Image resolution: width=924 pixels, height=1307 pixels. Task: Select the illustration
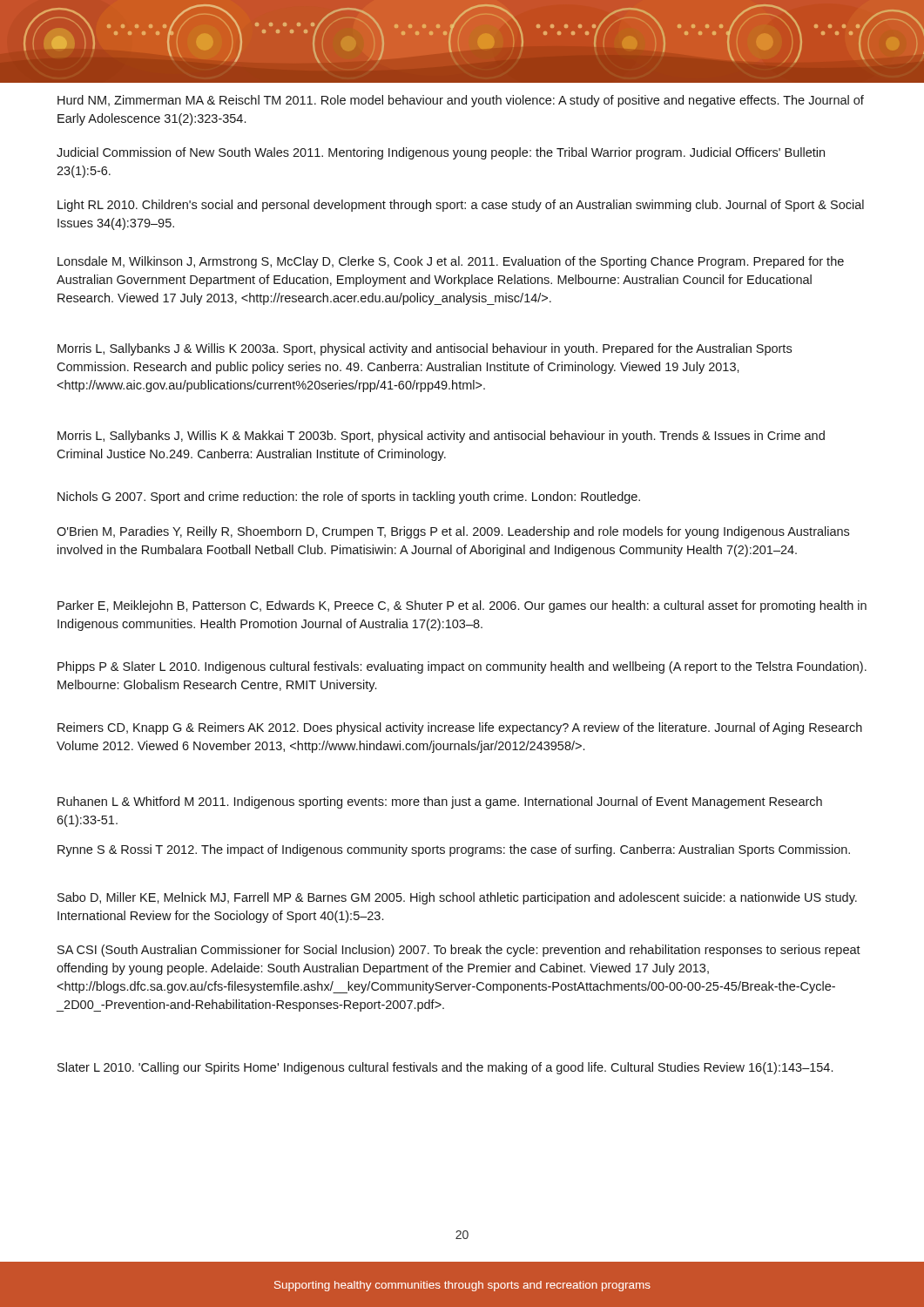coord(462,41)
